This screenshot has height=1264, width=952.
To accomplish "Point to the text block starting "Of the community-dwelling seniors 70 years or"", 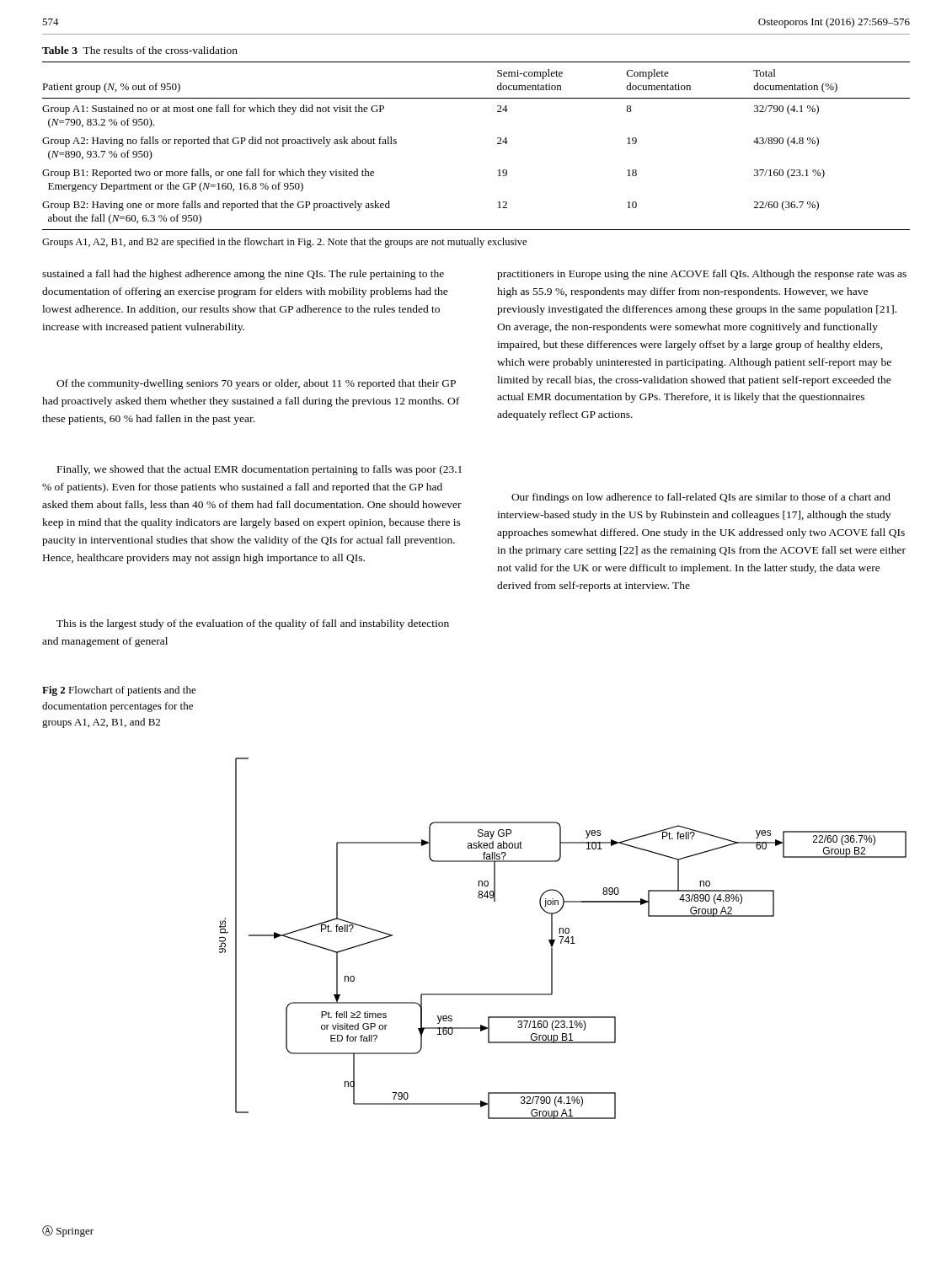I will 251,401.
